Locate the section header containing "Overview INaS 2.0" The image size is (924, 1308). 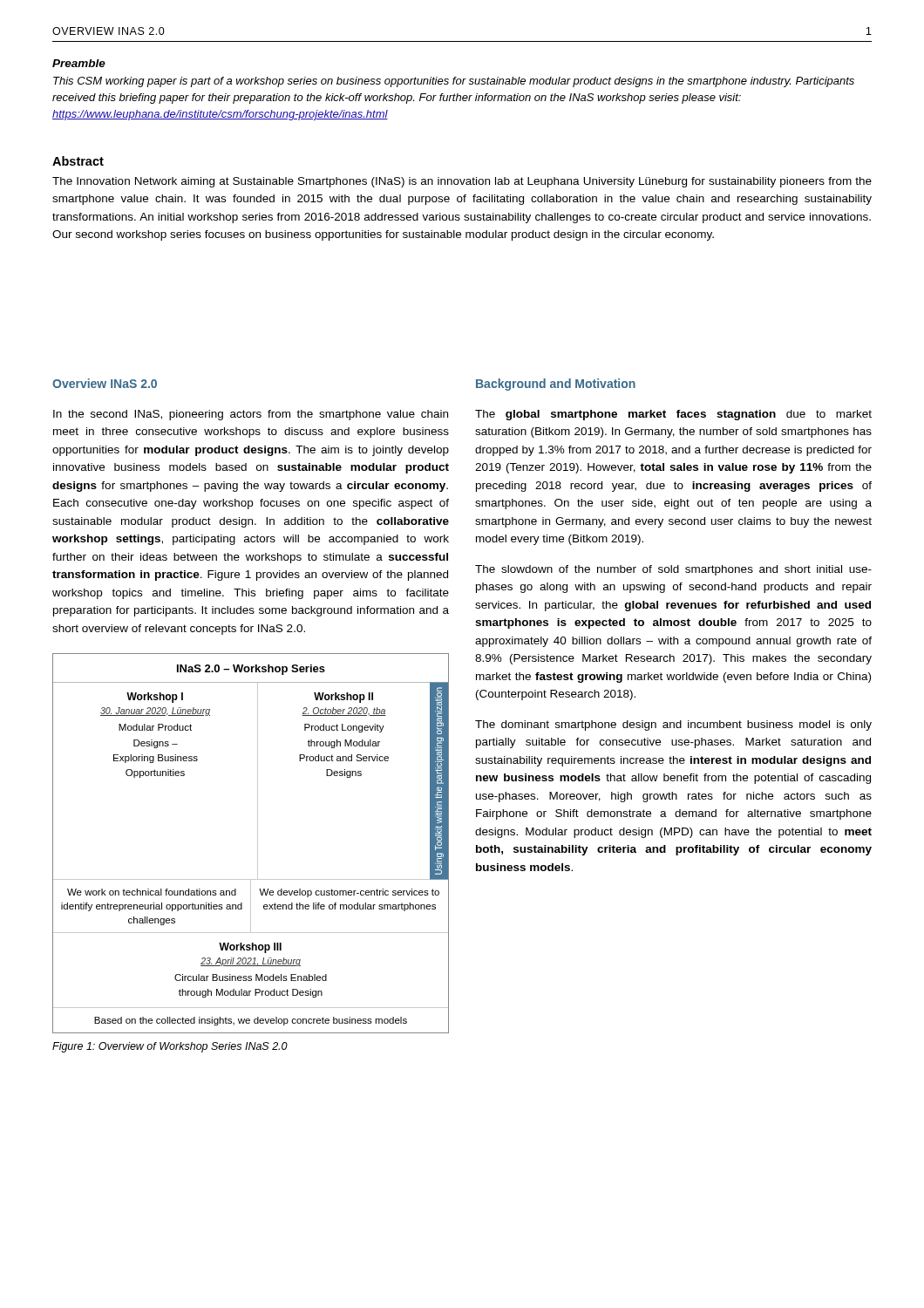(x=105, y=384)
